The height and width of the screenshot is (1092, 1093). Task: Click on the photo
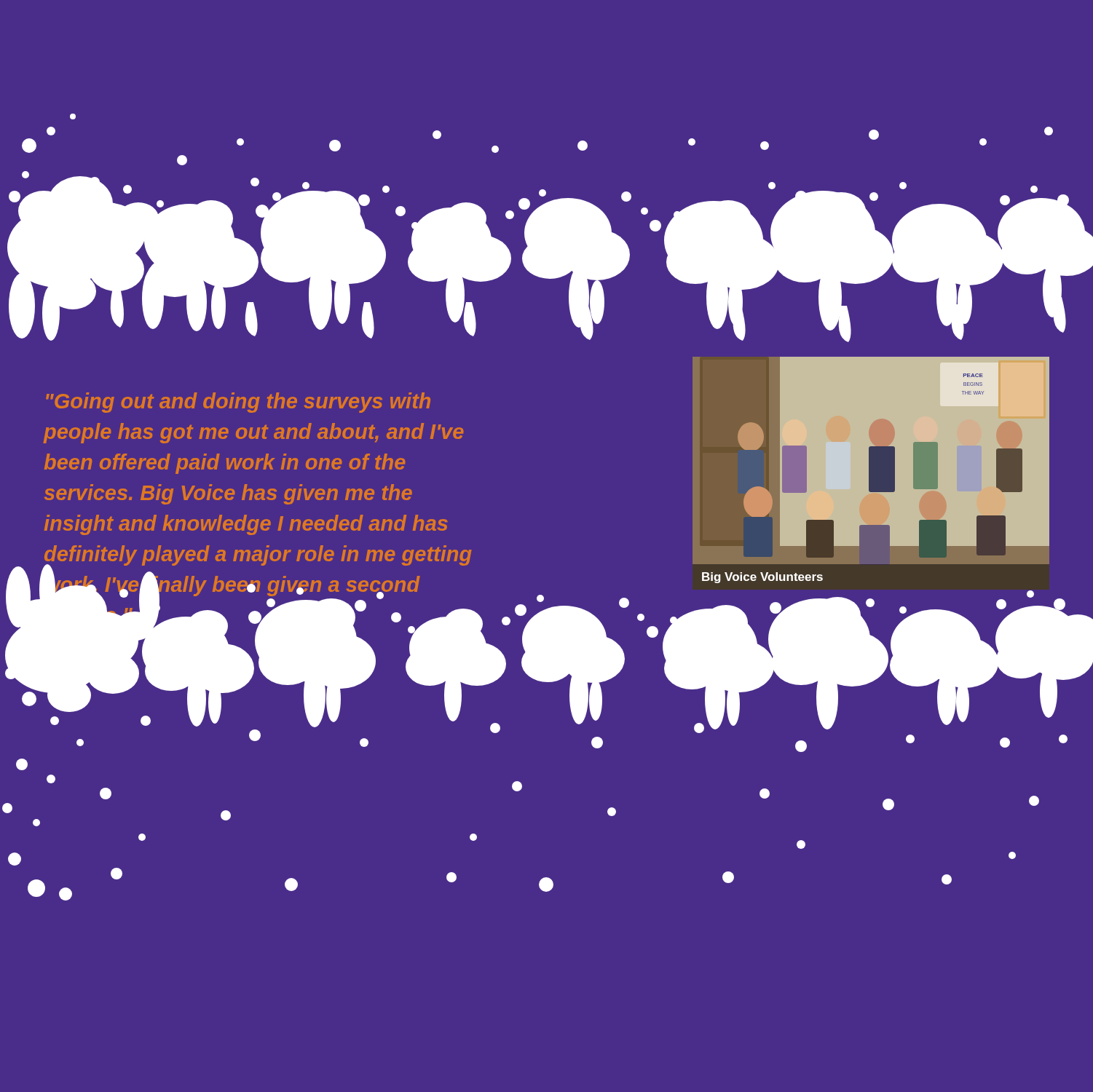coord(871,473)
